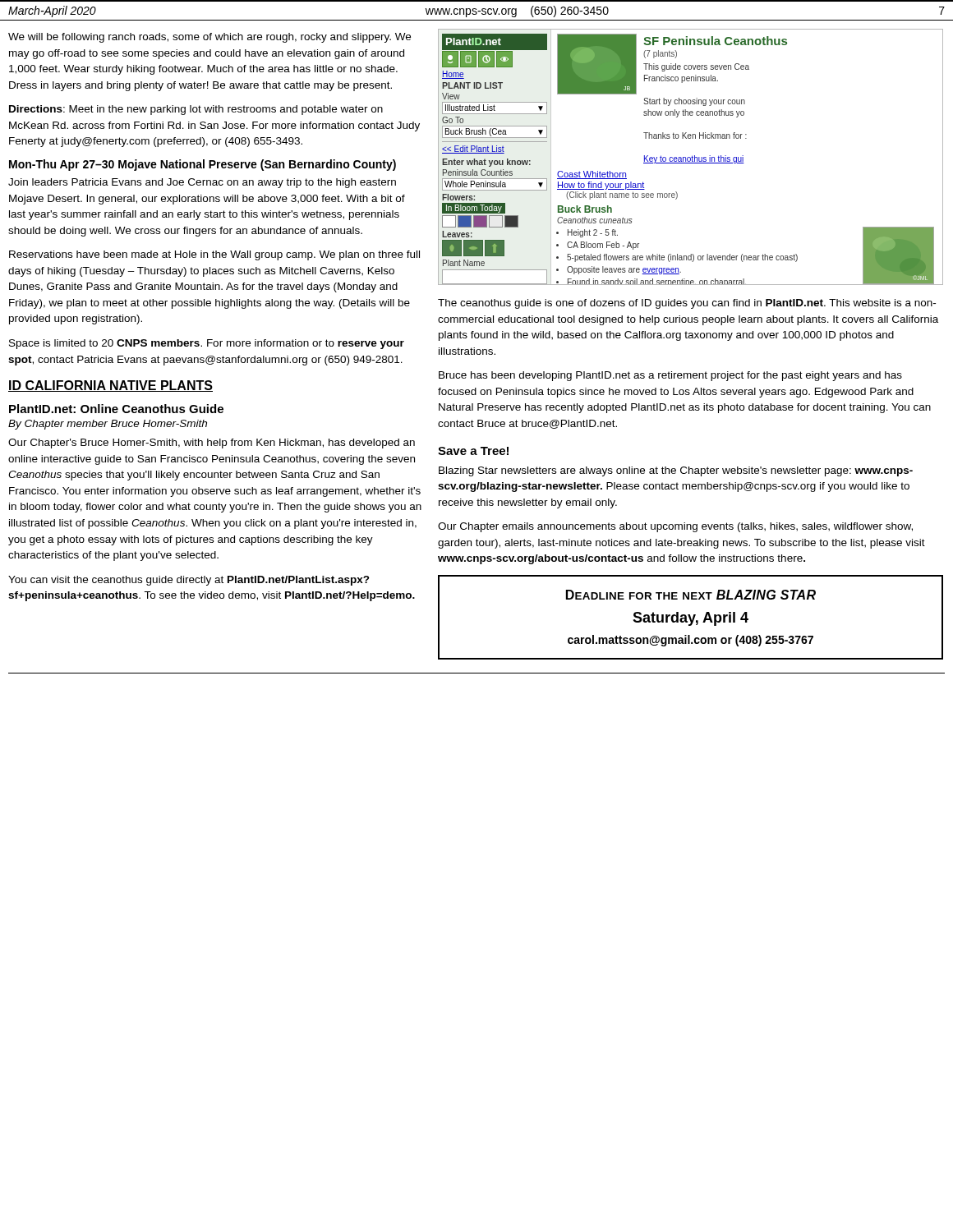The width and height of the screenshot is (953, 1232).
Task: Click the passage that begins "Our Chapter emails announcements about"
Action: (681, 542)
